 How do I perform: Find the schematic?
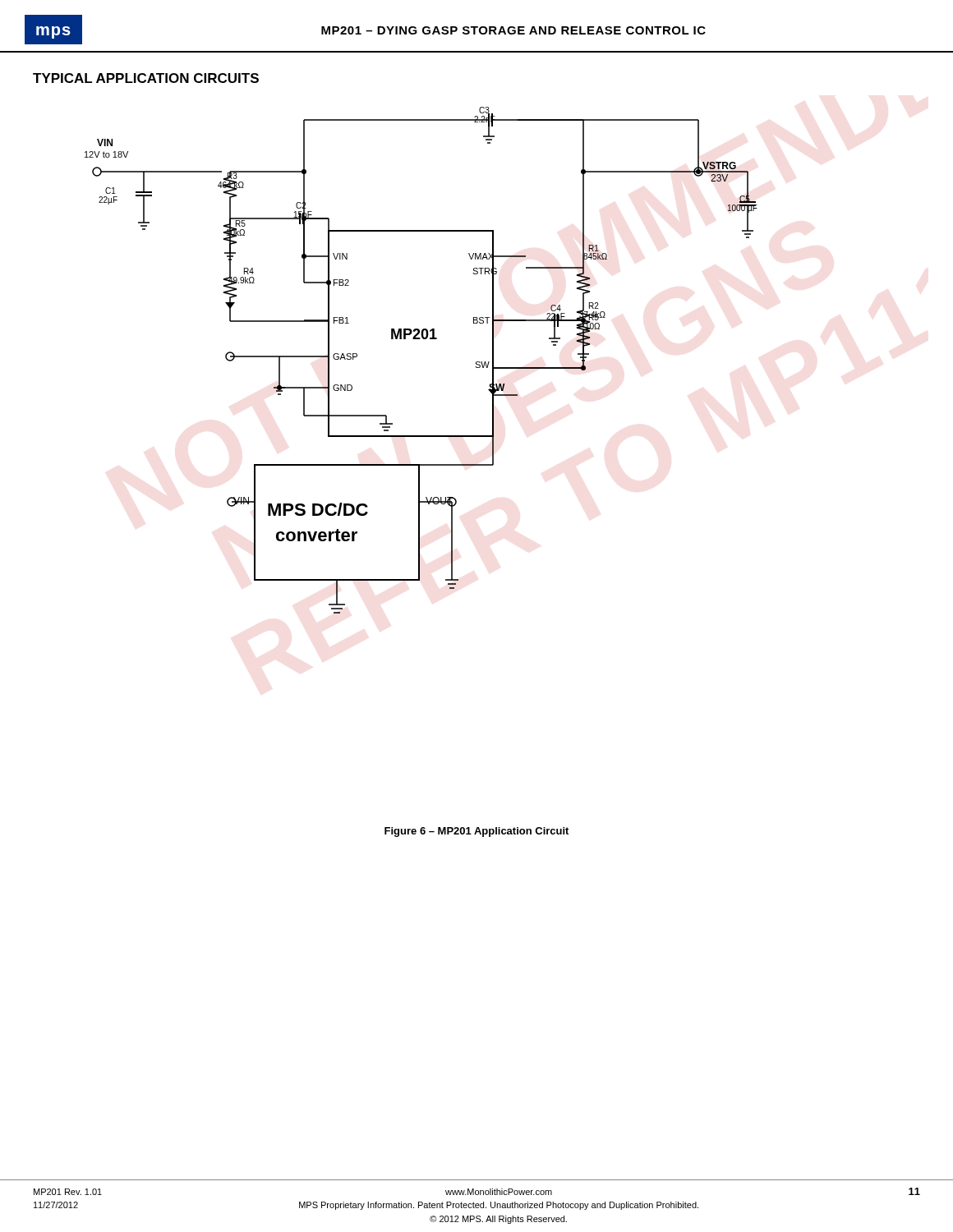point(476,457)
